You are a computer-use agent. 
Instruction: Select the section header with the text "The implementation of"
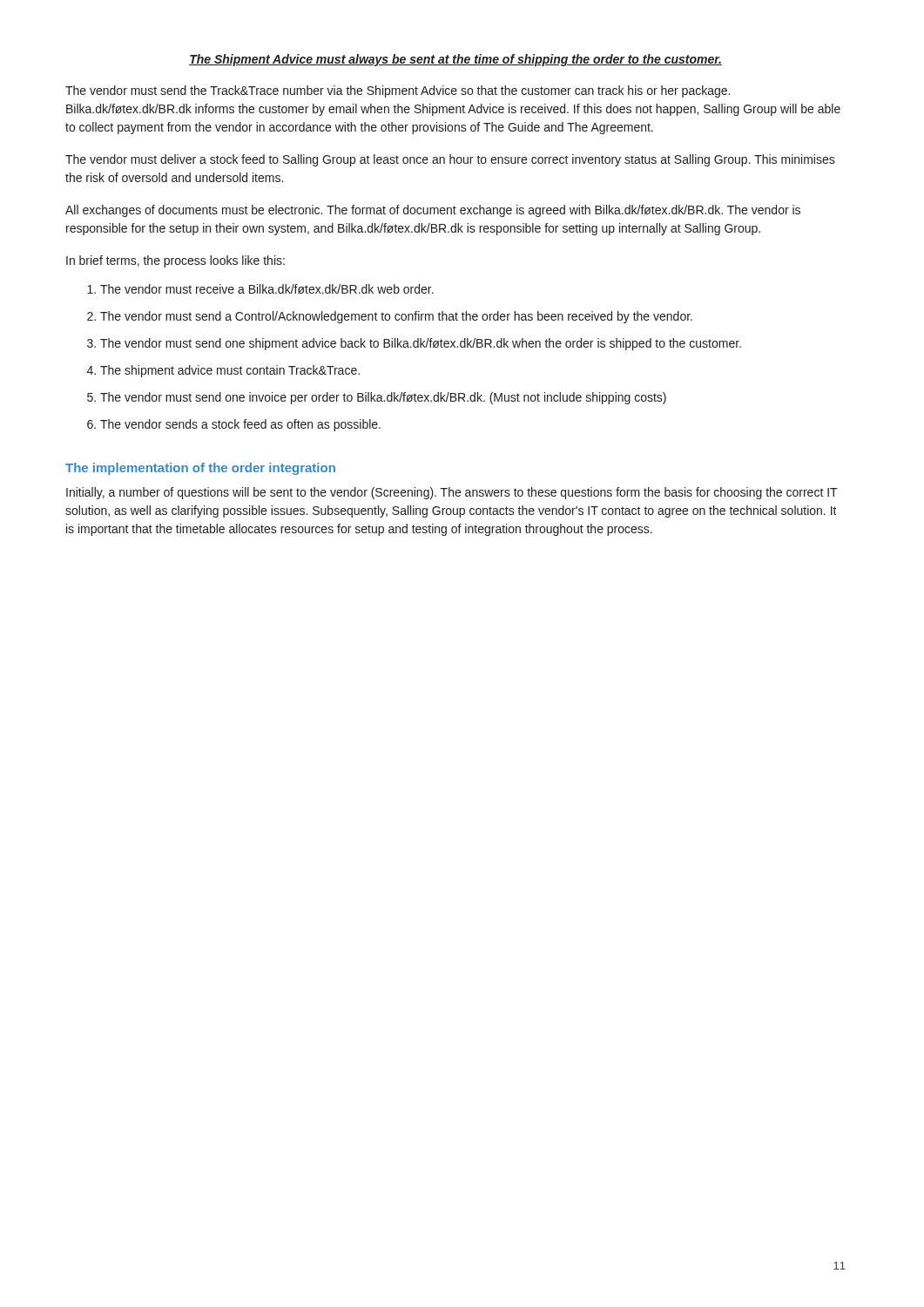[201, 467]
